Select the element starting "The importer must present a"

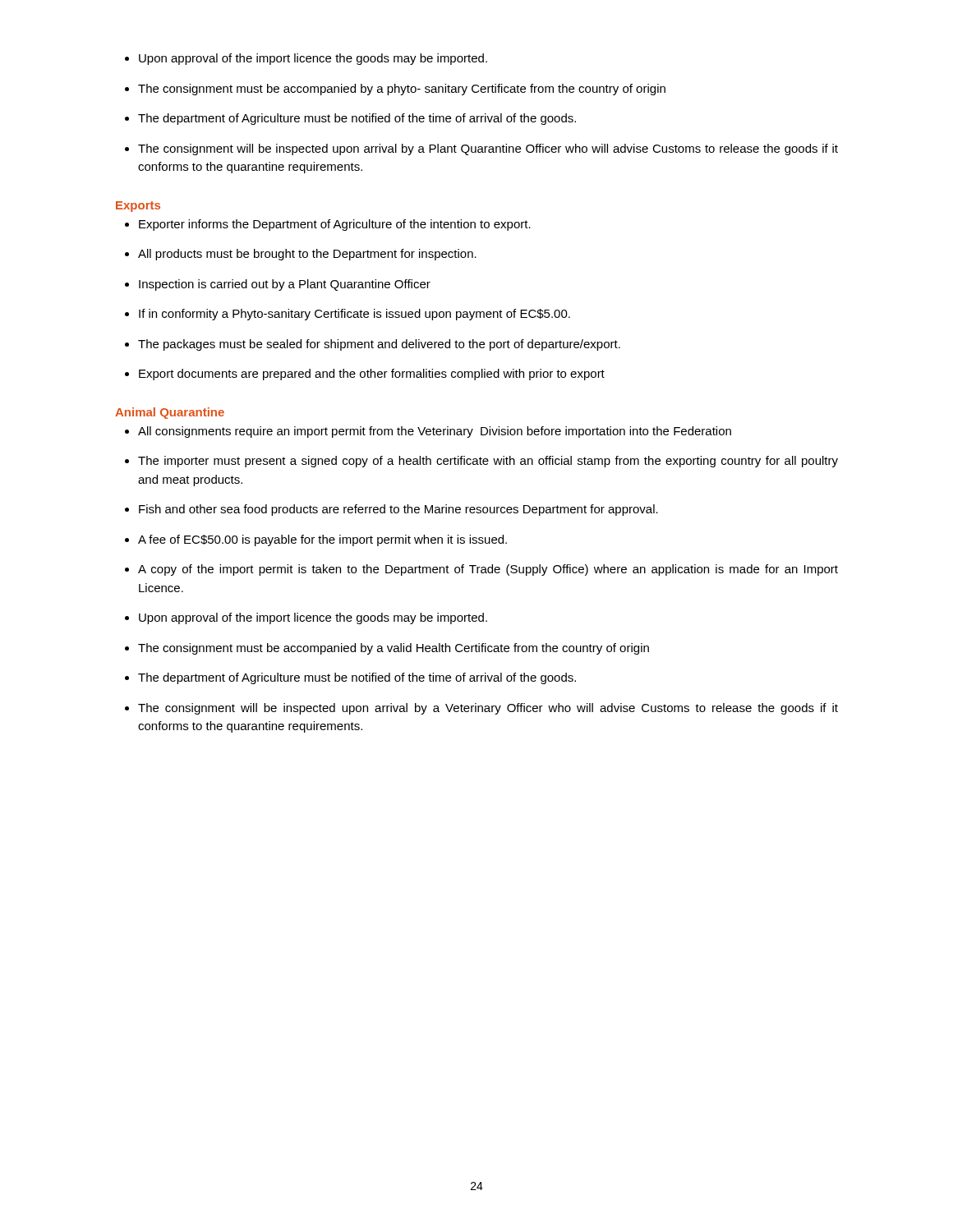tap(488, 470)
